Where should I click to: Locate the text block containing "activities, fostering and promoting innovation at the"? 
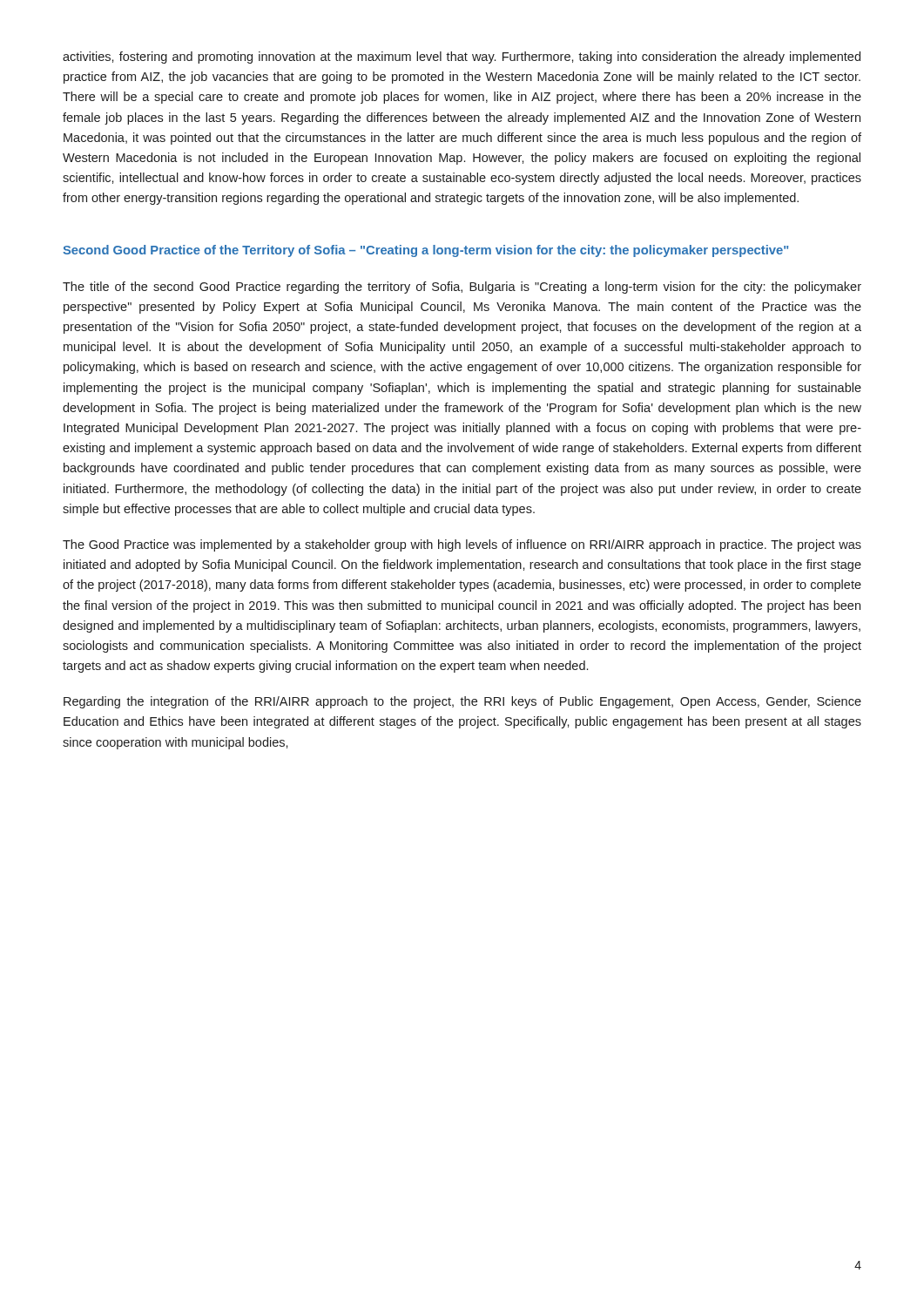click(462, 127)
